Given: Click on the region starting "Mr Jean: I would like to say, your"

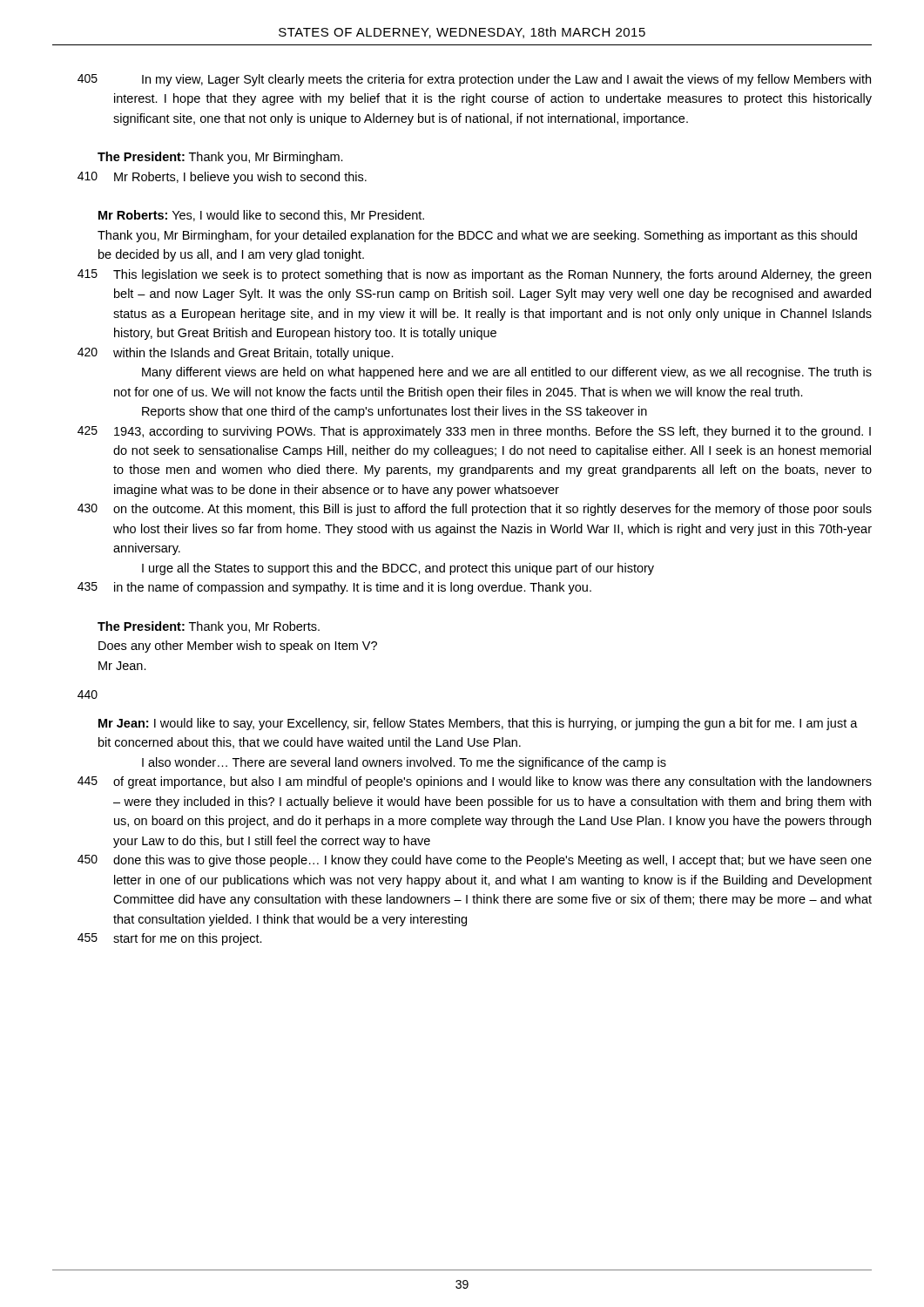Looking at the screenshot, I should click(462, 831).
